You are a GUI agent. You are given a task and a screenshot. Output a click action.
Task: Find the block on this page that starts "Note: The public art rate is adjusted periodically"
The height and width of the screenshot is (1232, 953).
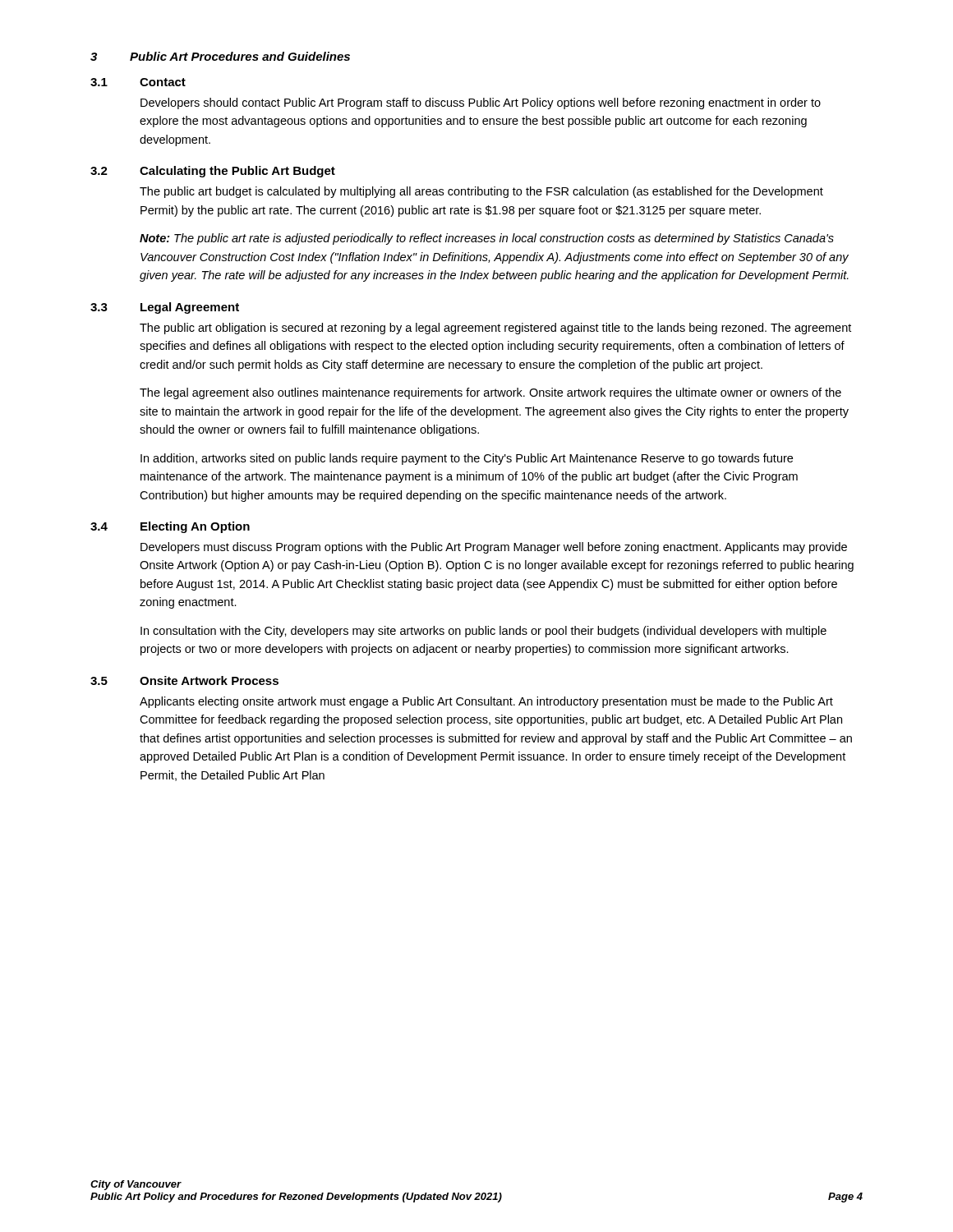click(495, 257)
